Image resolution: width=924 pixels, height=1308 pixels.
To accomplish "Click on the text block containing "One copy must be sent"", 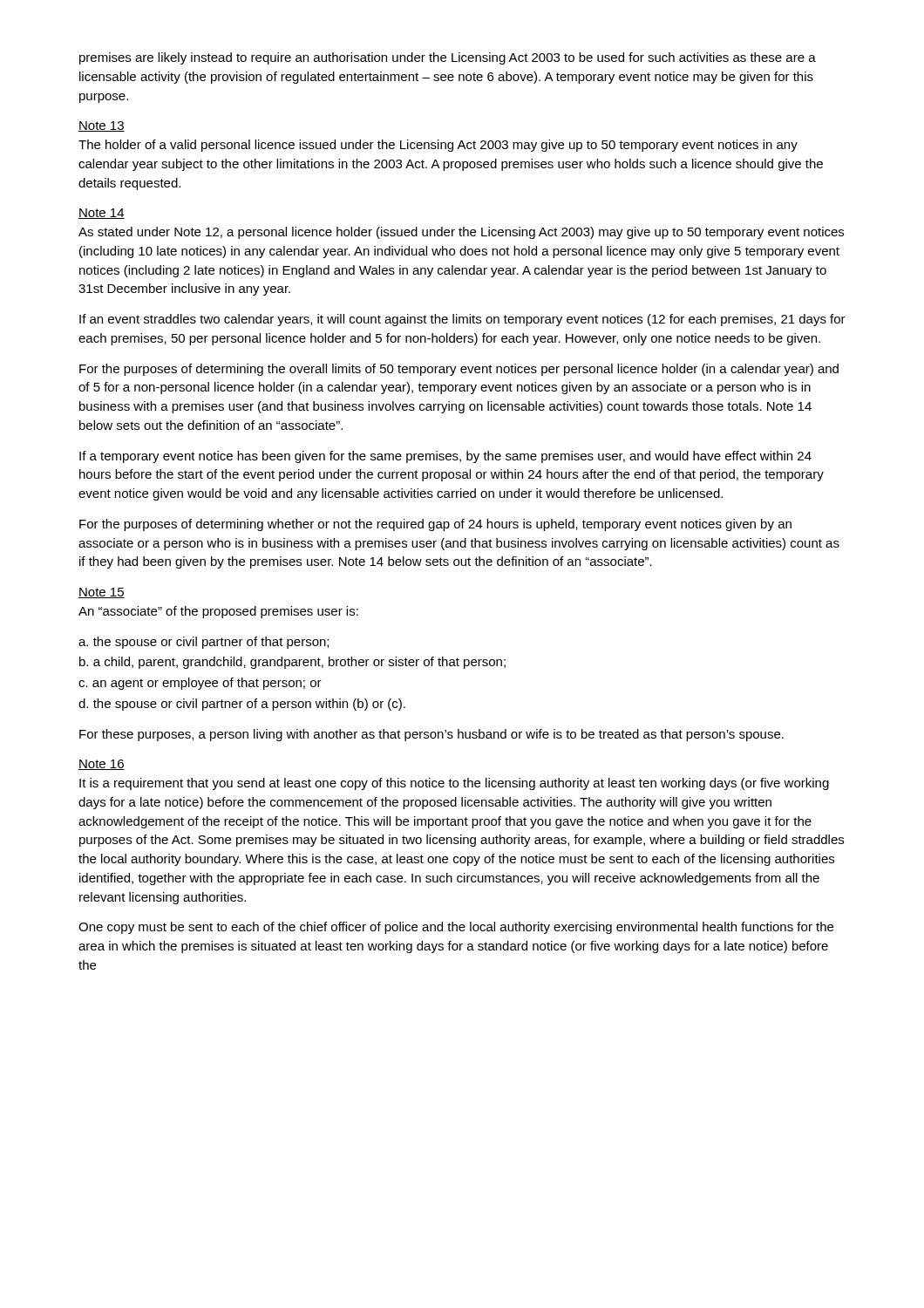I will (456, 946).
